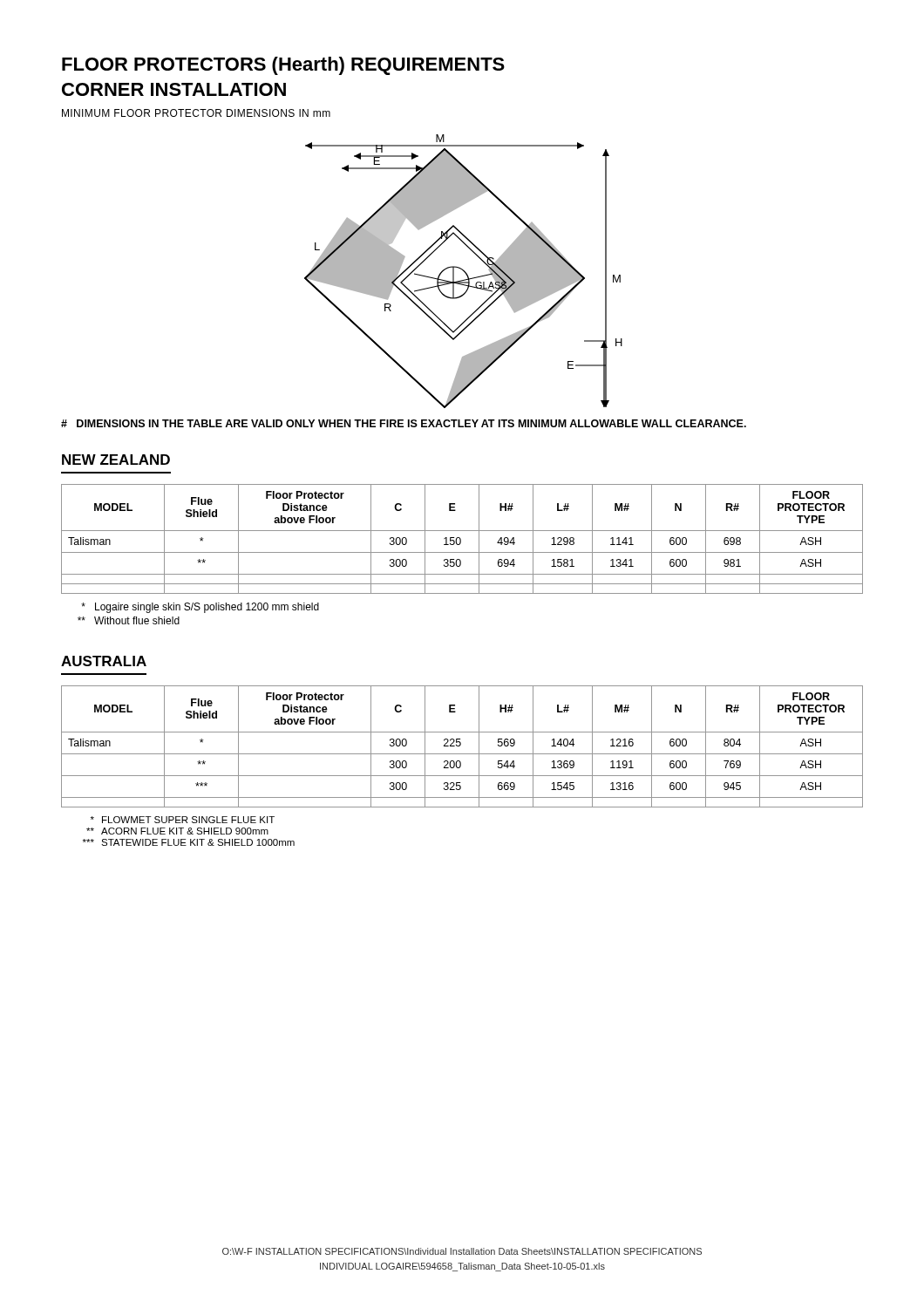Where is the passage that starts "* Logaire single skin S/S polished 1200 mm"?
924x1308 pixels.
tap(190, 607)
